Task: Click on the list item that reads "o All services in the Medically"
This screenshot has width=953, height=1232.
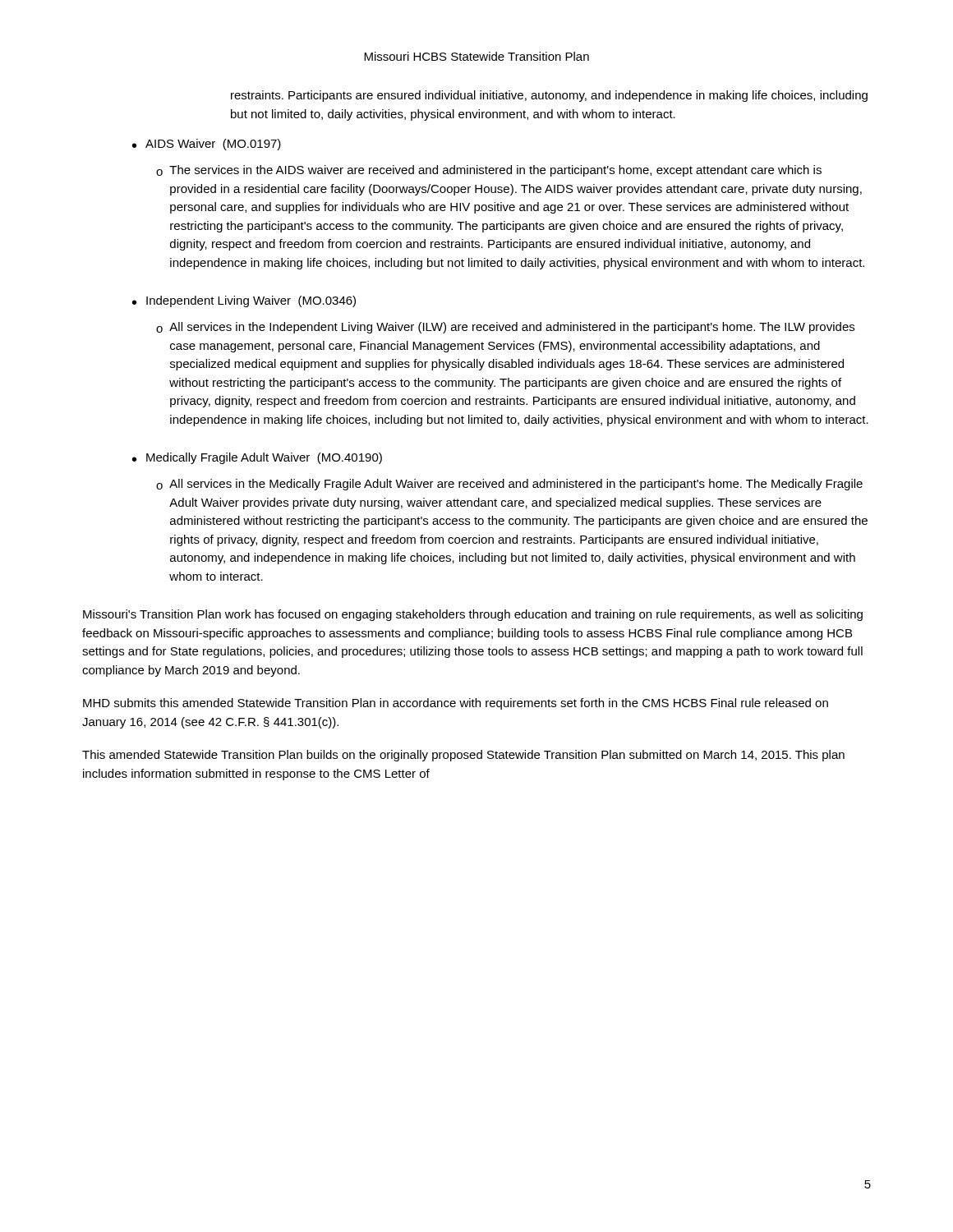Action: [x=513, y=530]
